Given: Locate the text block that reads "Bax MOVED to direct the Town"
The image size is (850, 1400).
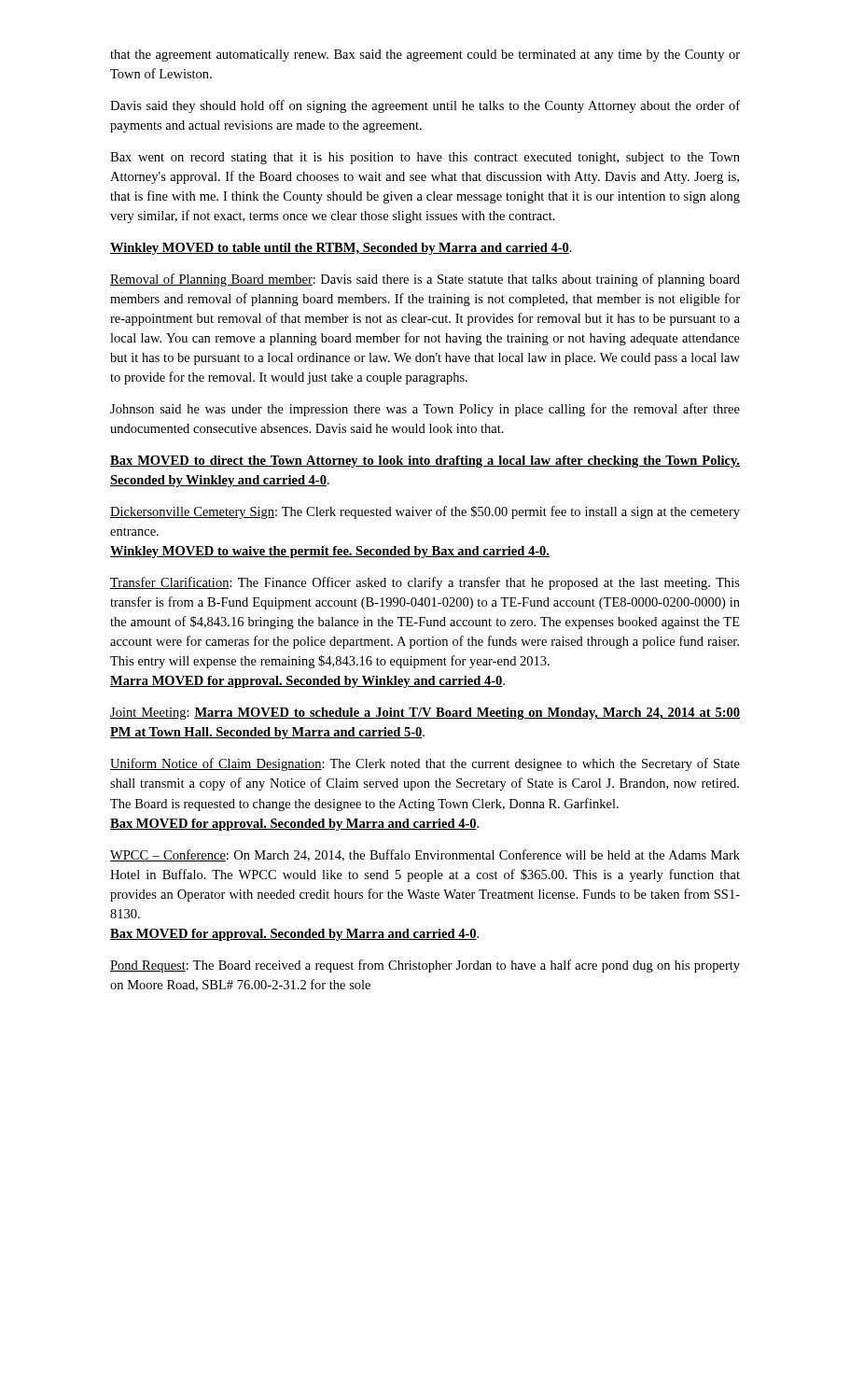Looking at the screenshot, I should tap(425, 470).
